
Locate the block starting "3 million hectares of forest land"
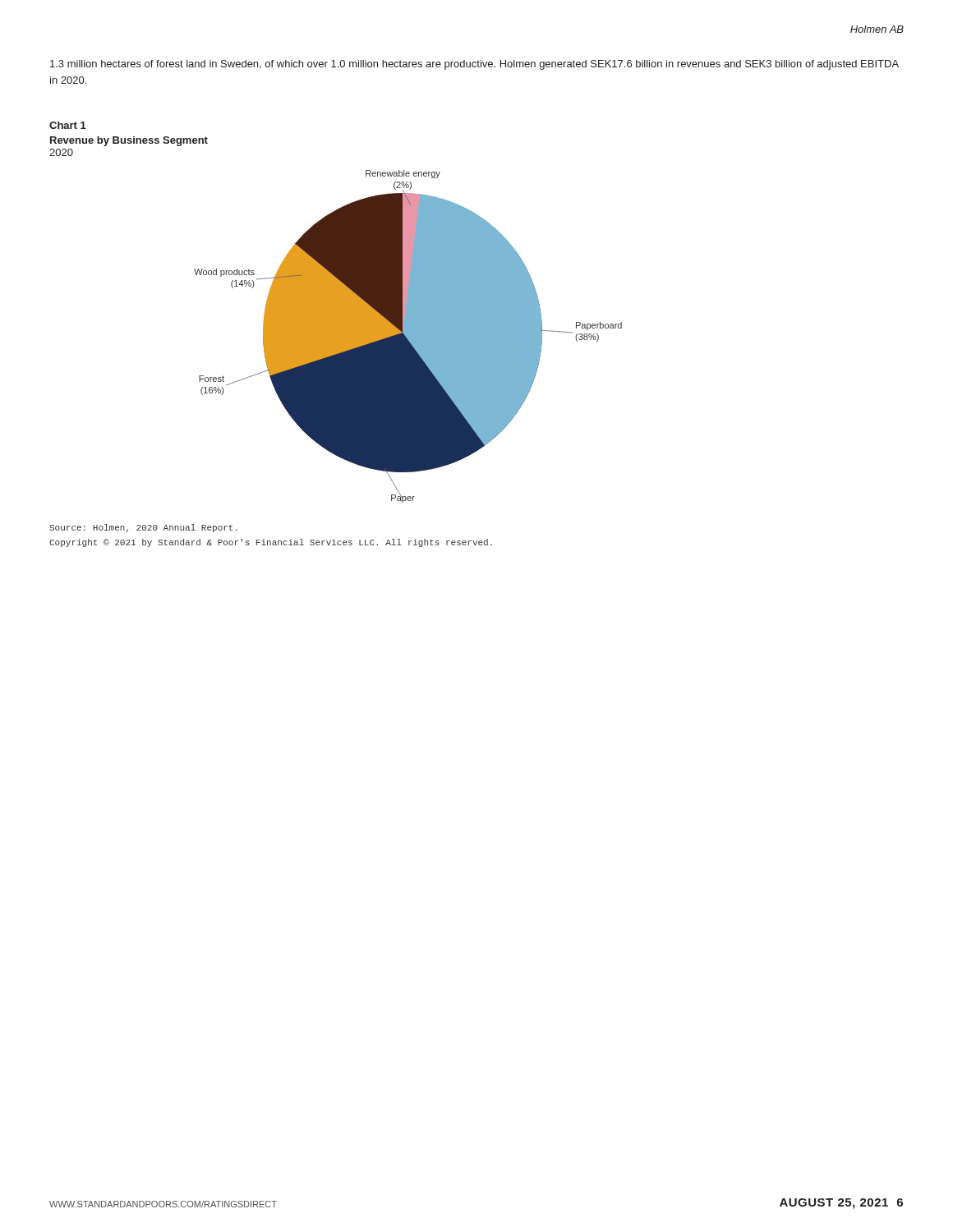[x=474, y=72]
